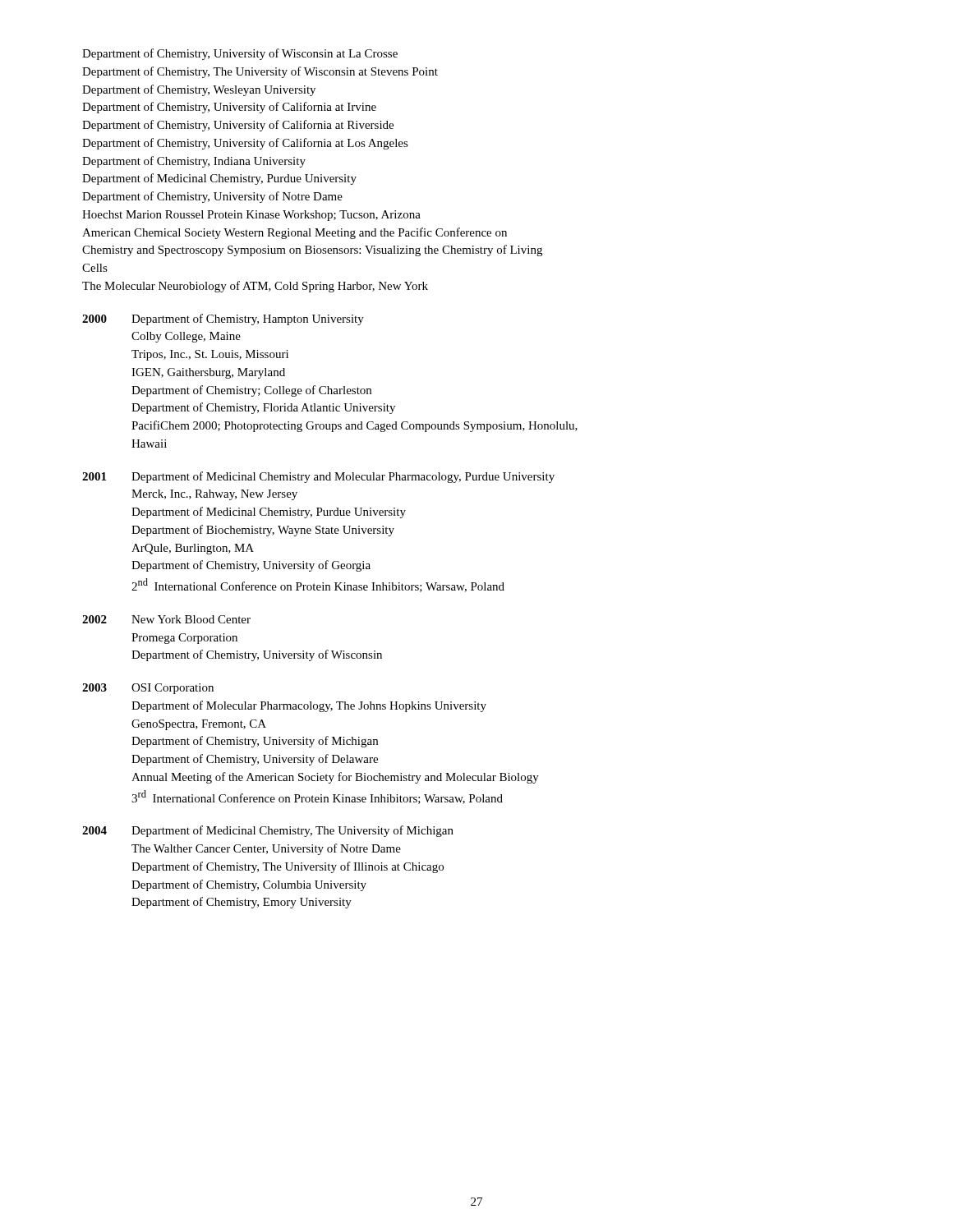Point to the region starting "2001 Department of"
The height and width of the screenshot is (1232, 953).
(318, 477)
